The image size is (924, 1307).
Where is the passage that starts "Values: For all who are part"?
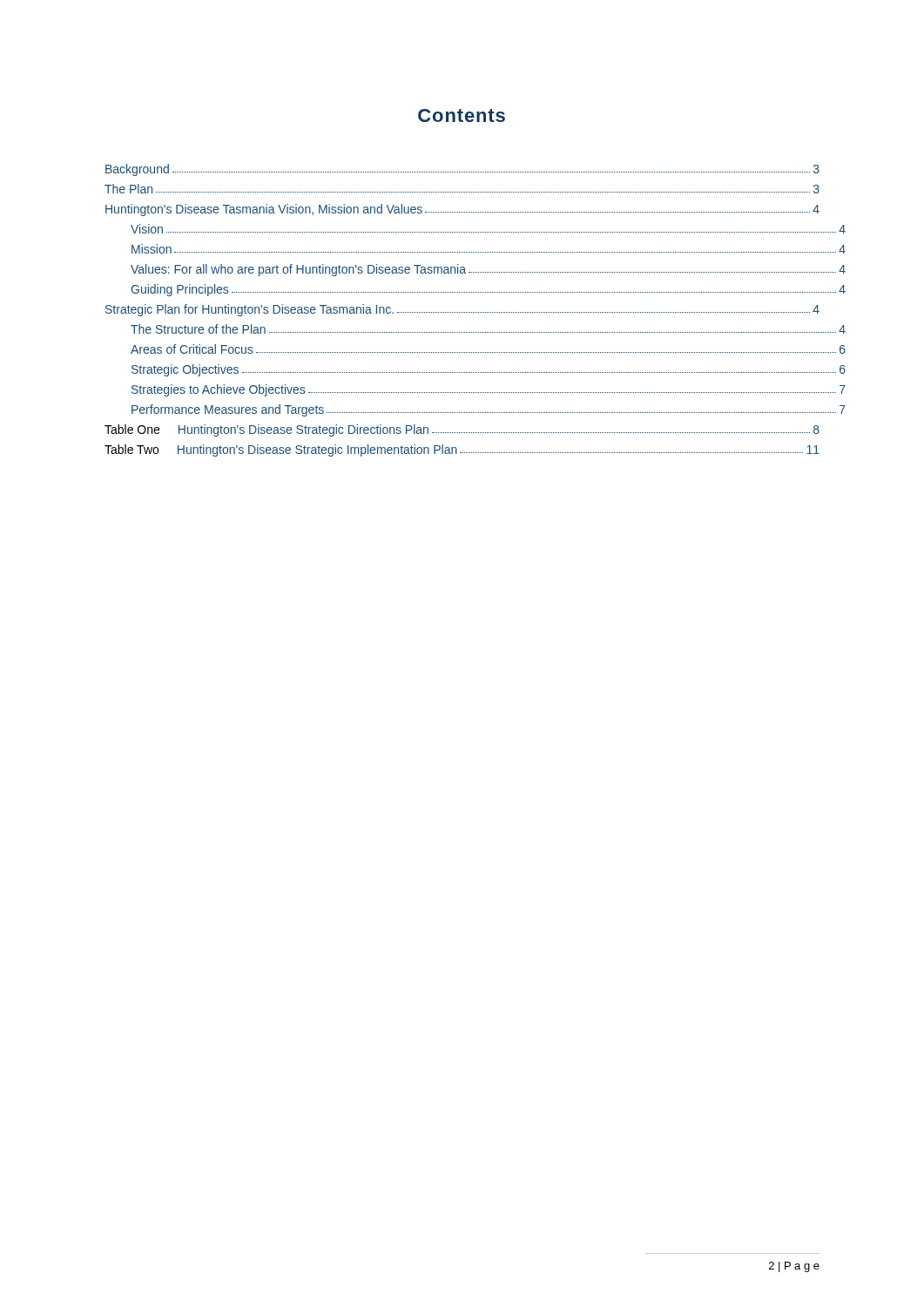point(462,269)
